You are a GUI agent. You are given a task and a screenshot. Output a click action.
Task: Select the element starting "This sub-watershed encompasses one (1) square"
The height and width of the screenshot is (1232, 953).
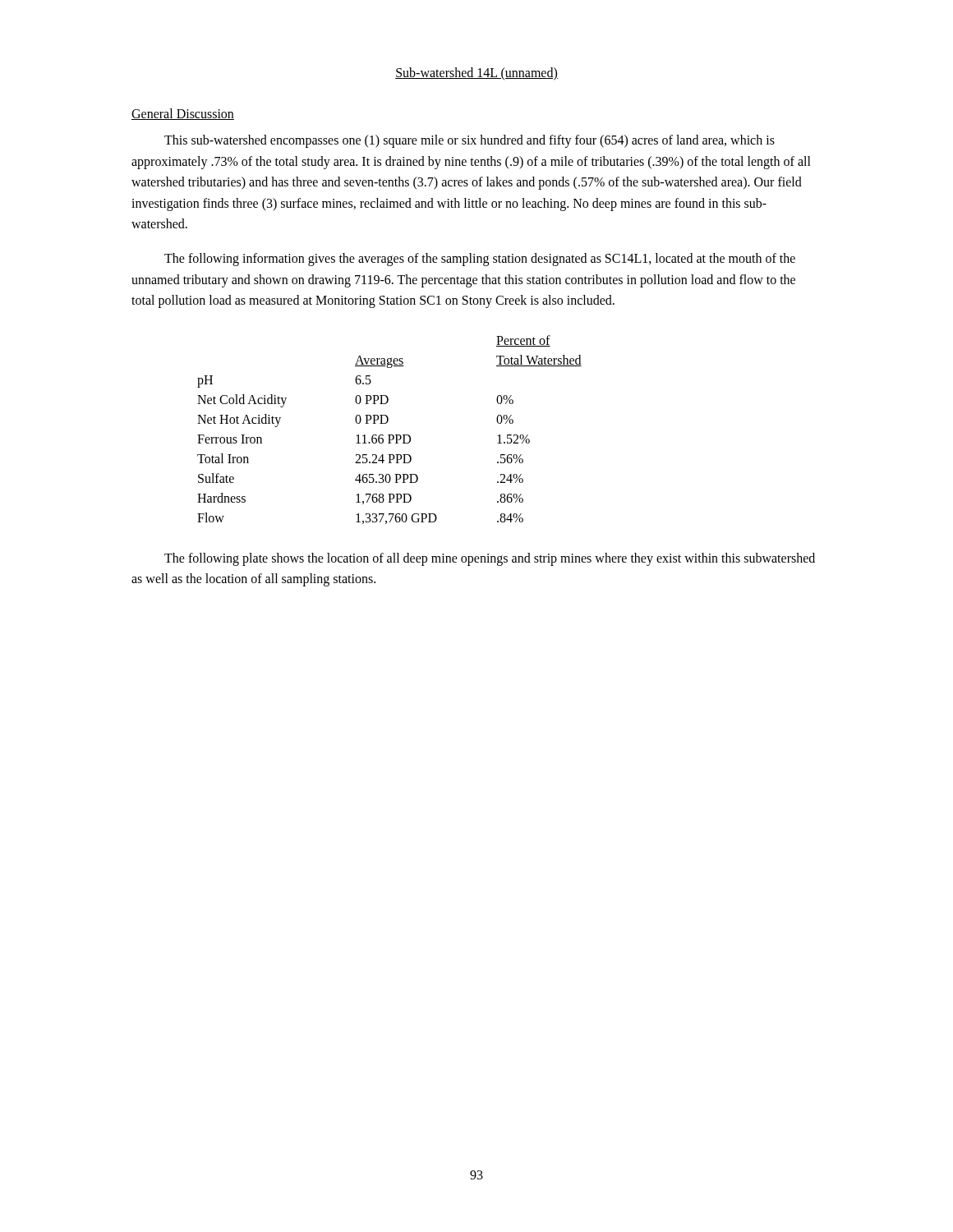point(476,182)
